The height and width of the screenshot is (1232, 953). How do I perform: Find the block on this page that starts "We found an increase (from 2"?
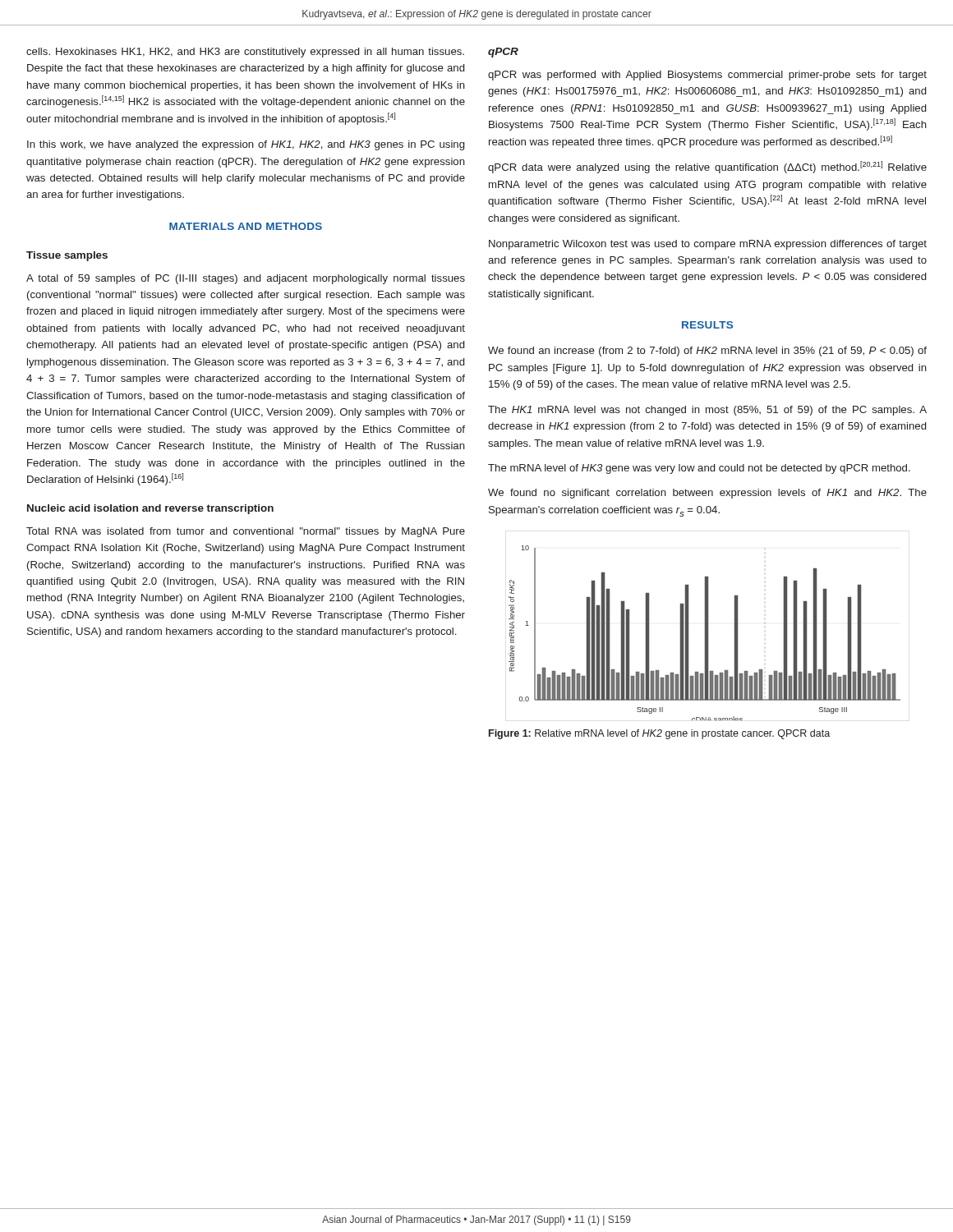(707, 368)
